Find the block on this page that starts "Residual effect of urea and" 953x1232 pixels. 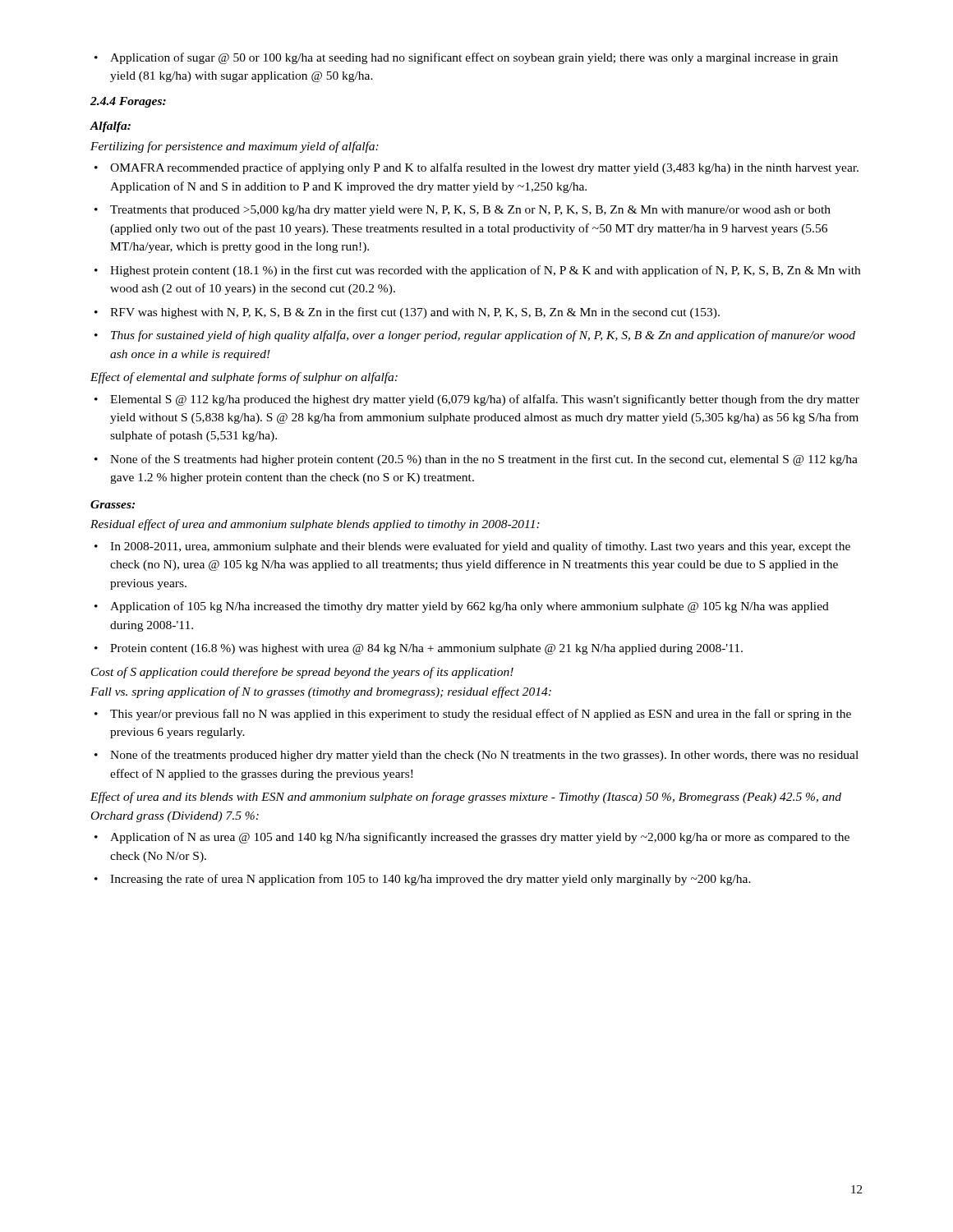315,524
